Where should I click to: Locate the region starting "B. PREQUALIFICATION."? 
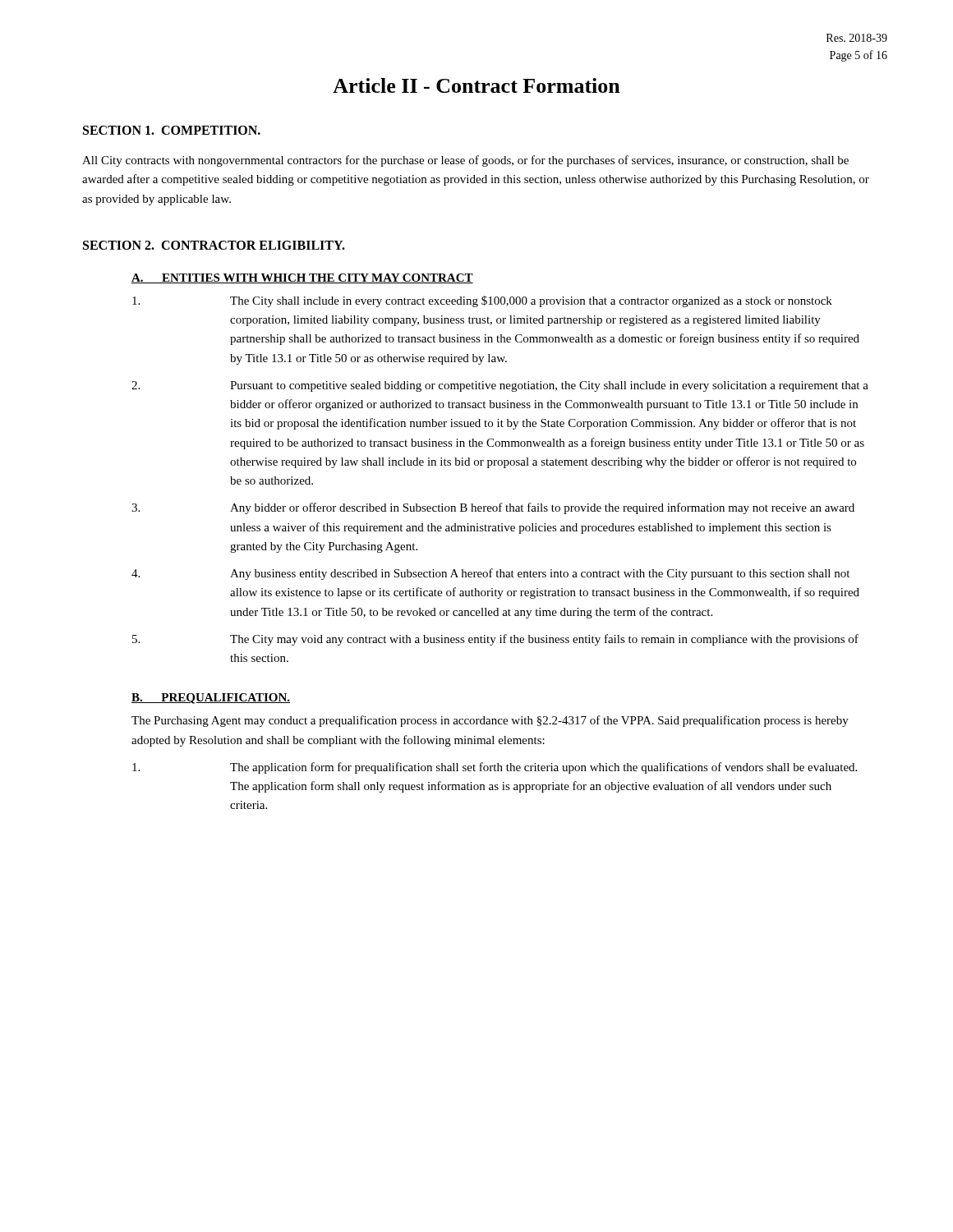[x=211, y=697]
